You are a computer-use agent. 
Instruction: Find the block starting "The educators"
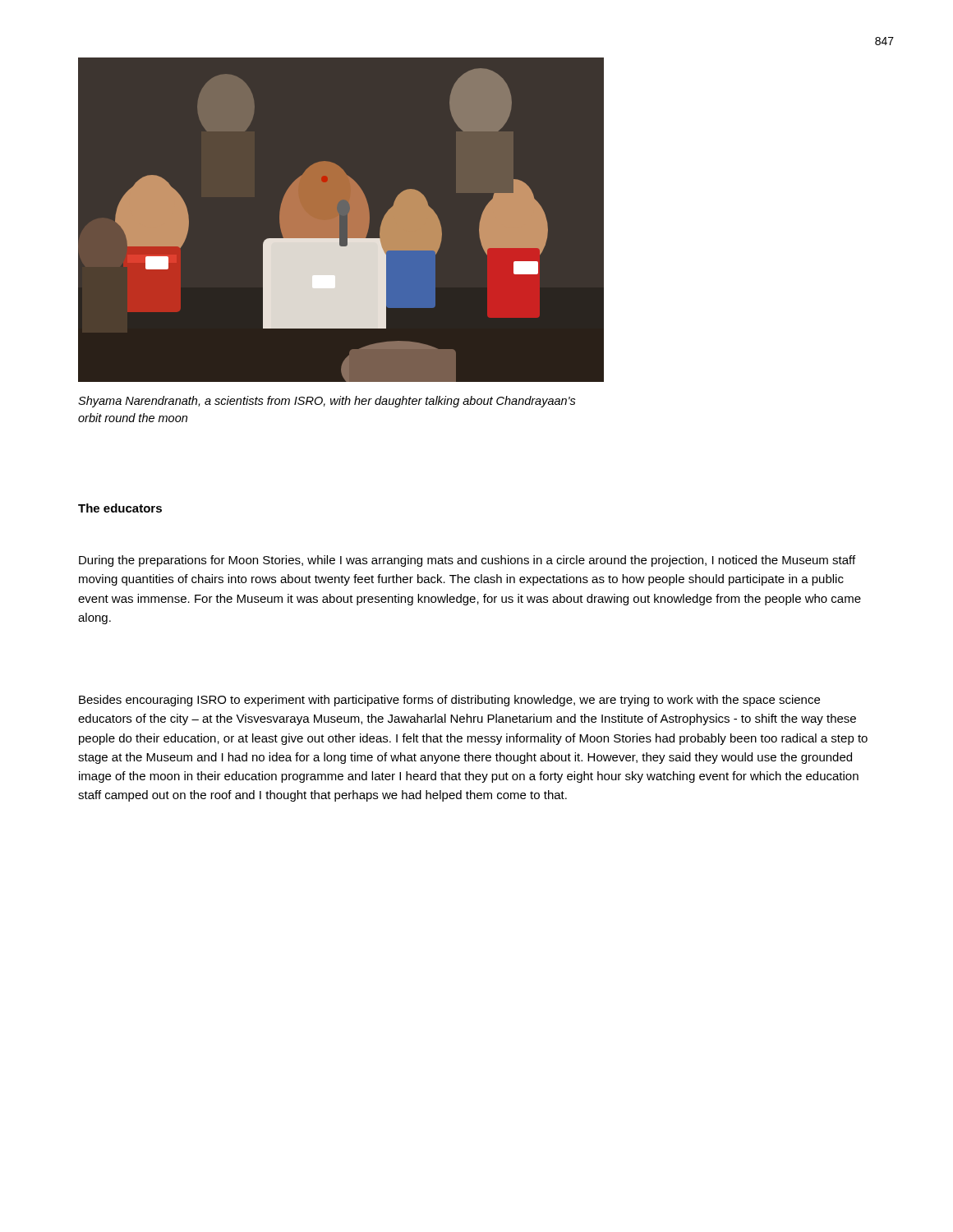pos(120,508)
